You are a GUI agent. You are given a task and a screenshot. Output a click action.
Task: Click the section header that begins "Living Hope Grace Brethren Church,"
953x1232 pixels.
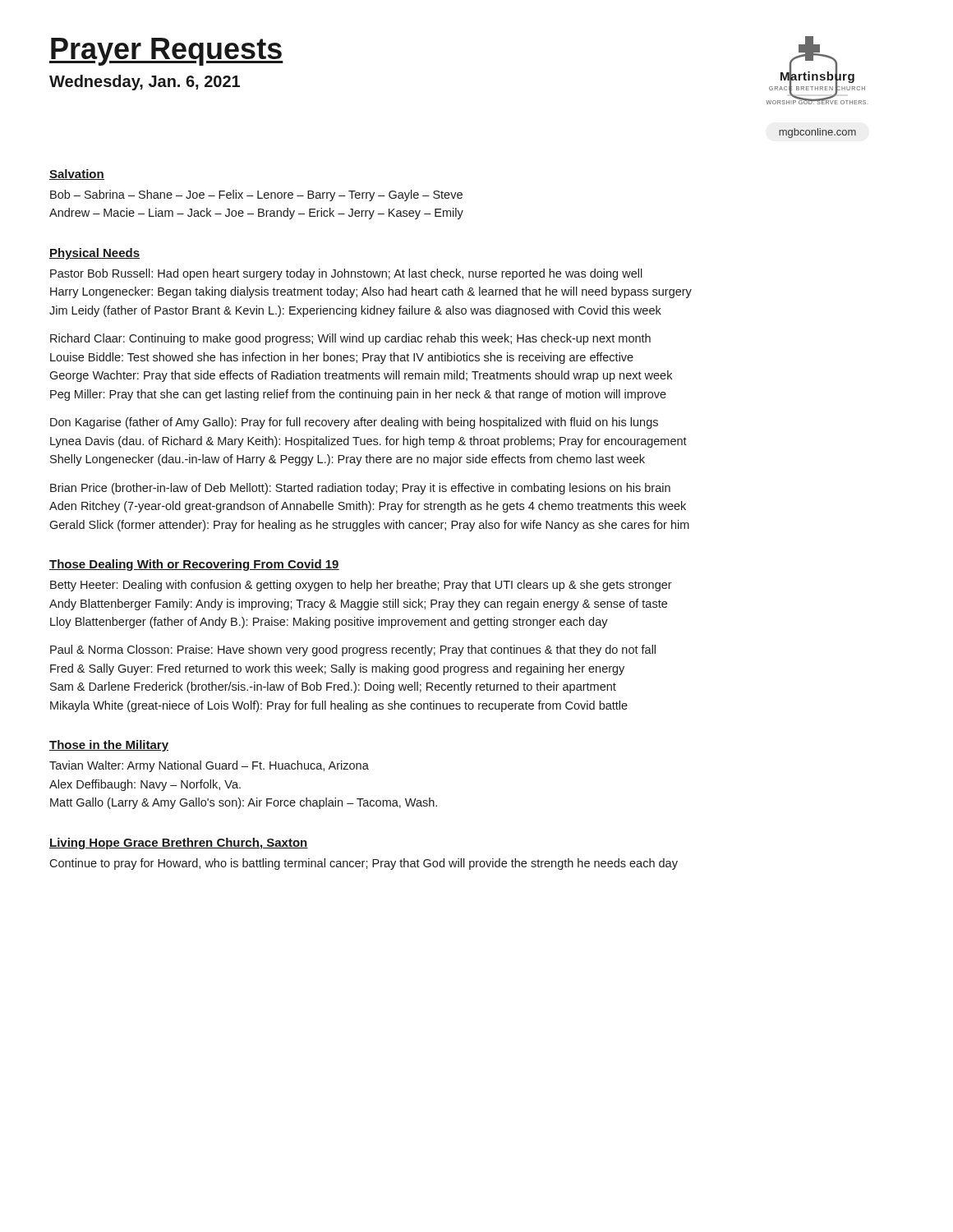click(x=178, y=842)
